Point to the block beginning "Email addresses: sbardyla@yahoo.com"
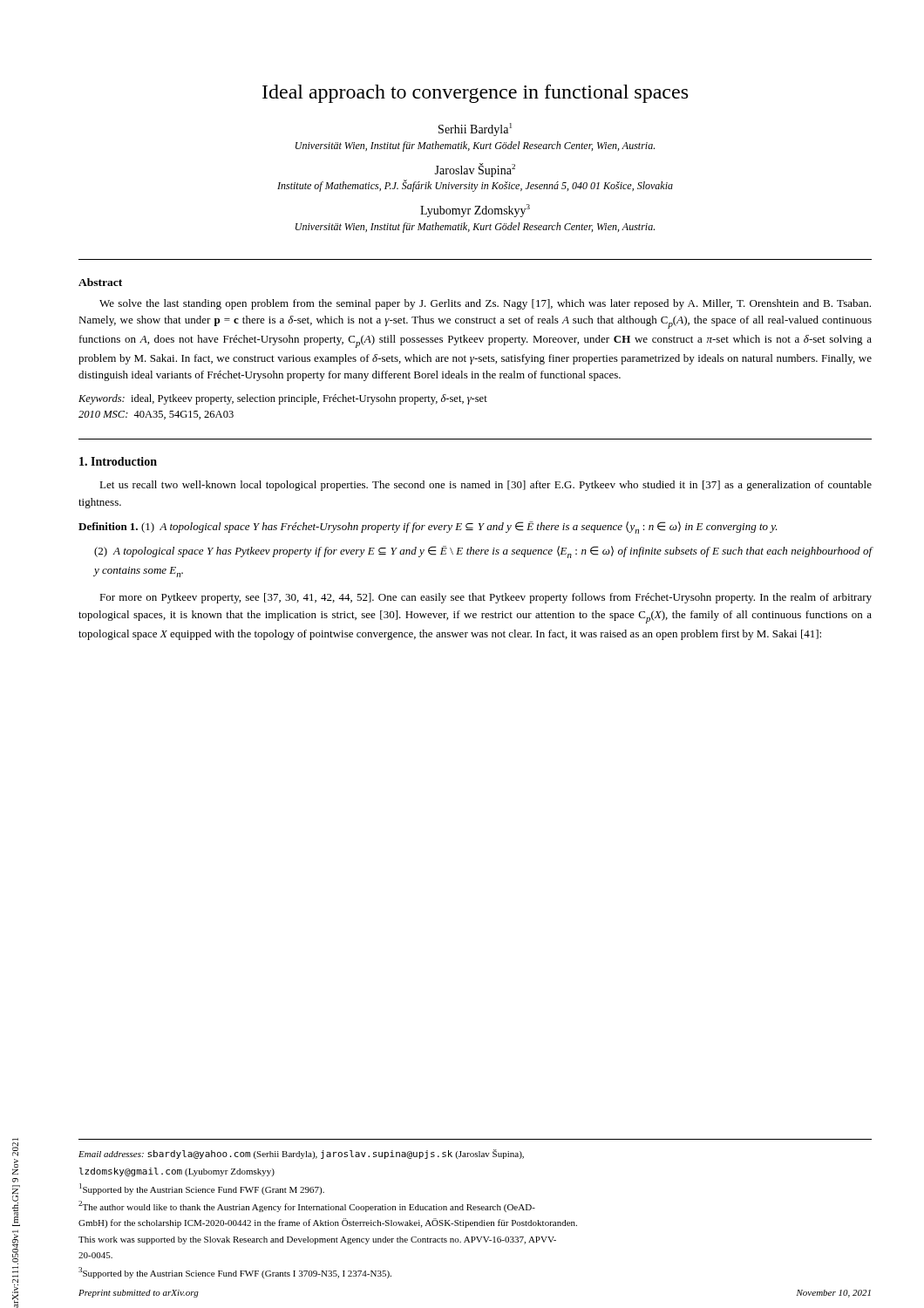 (x=301, y=1154)
